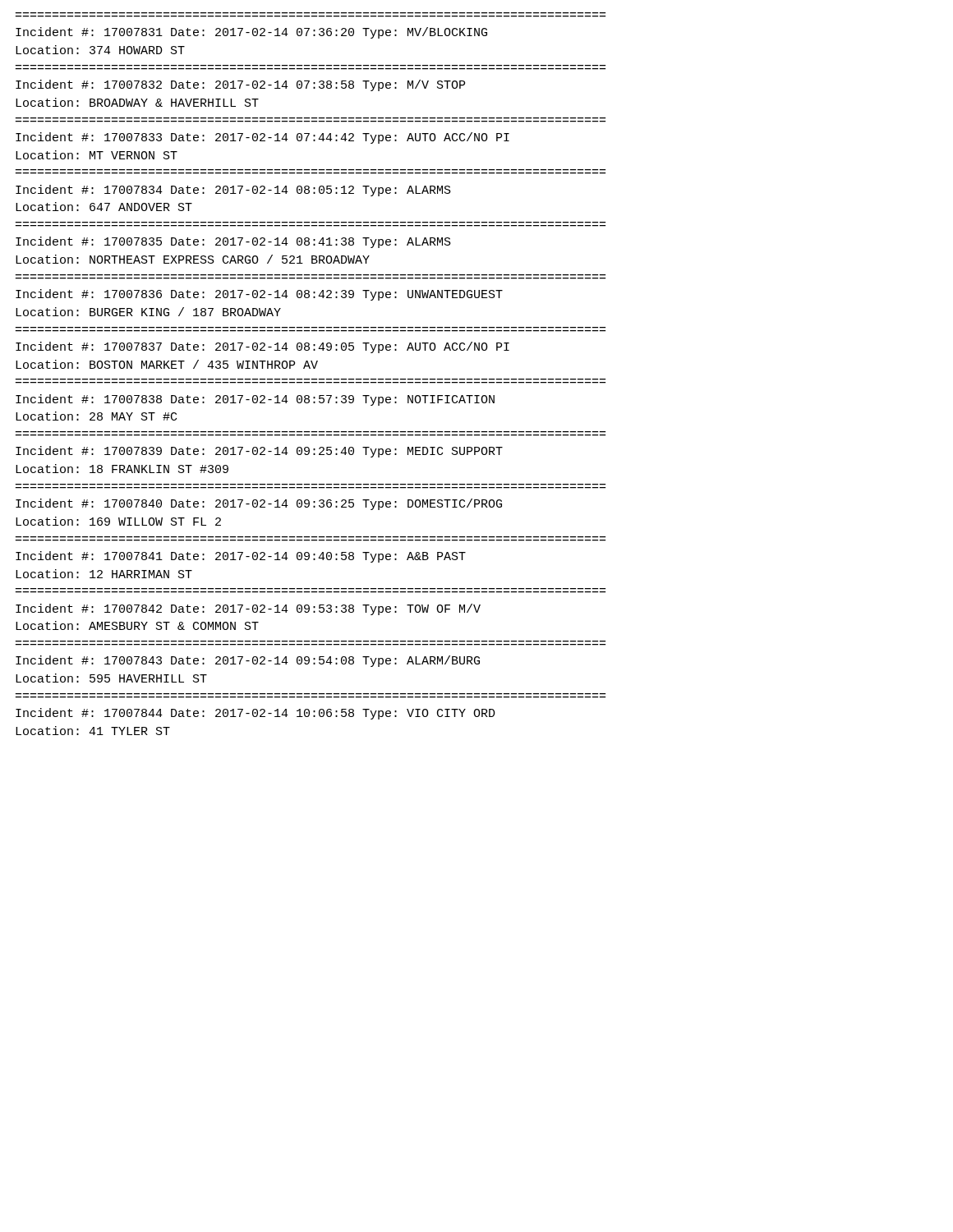This screenshot has height=1232, width=953.
Task: Point to the passage starting "Incident #: 17007840 Date: 2017-02-14 09:36:25"
Action: (259, 504)
